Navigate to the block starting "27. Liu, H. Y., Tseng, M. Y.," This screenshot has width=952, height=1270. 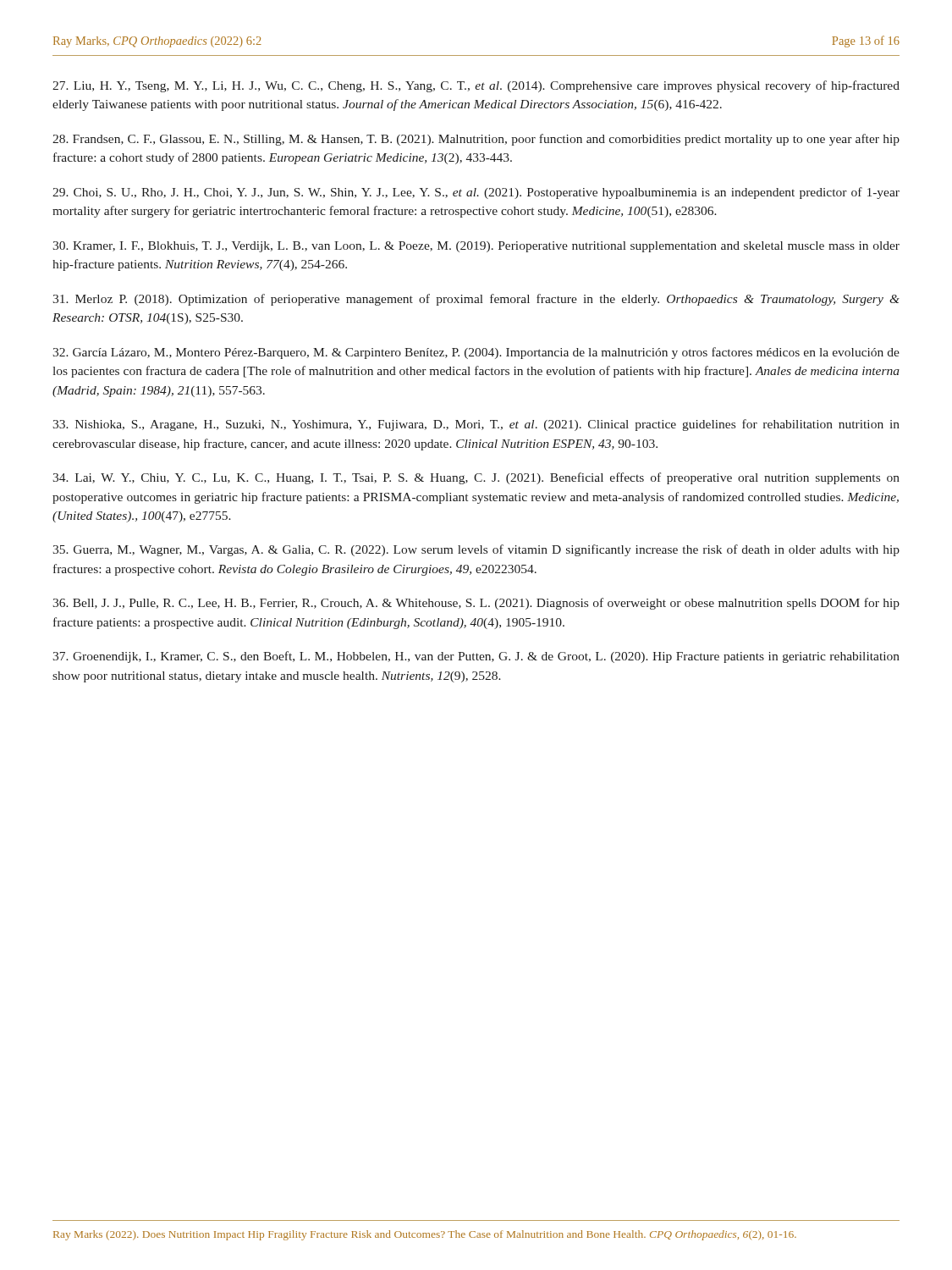[x=476, y=95]
